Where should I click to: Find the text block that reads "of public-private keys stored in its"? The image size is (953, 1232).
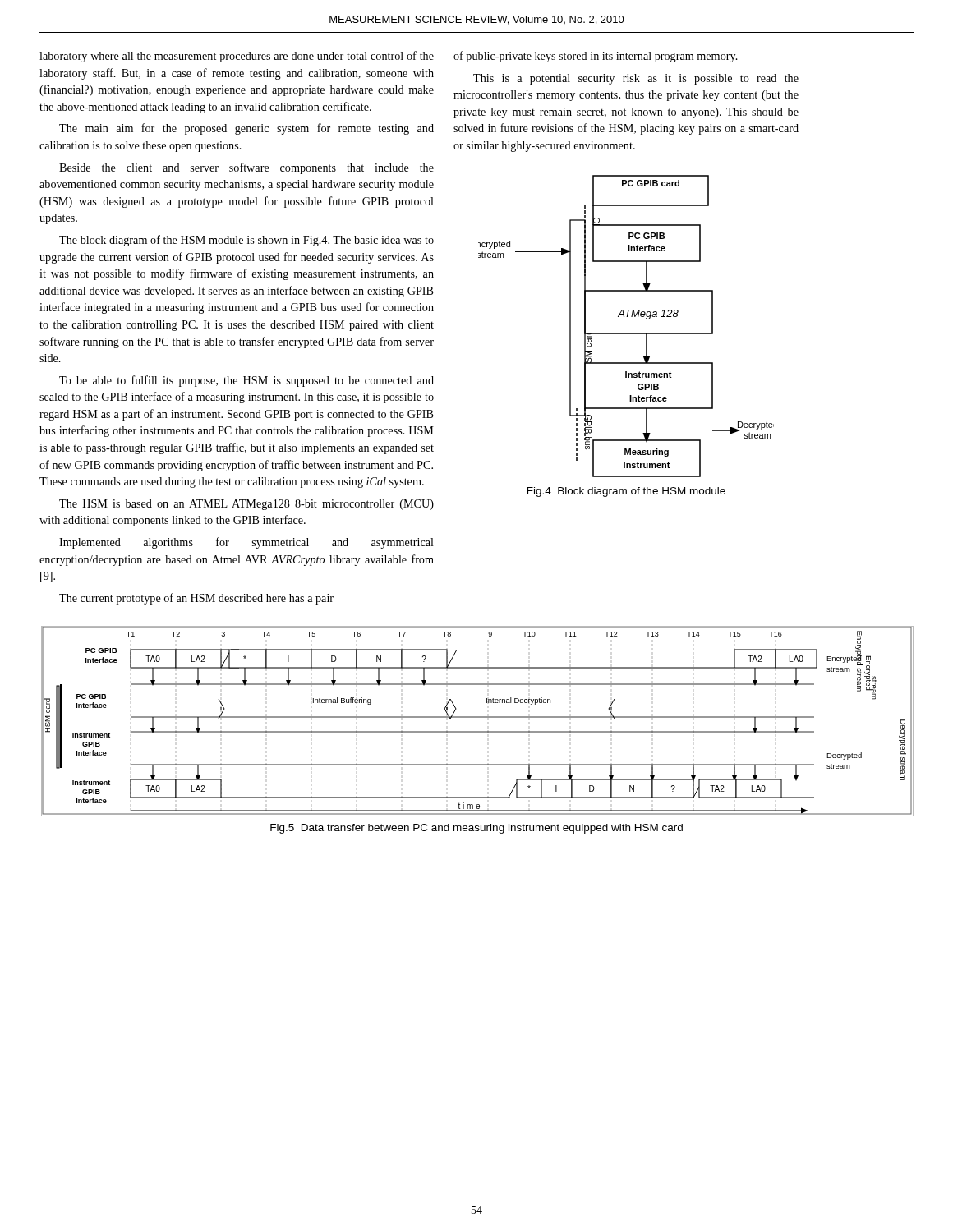coord(626,101)
